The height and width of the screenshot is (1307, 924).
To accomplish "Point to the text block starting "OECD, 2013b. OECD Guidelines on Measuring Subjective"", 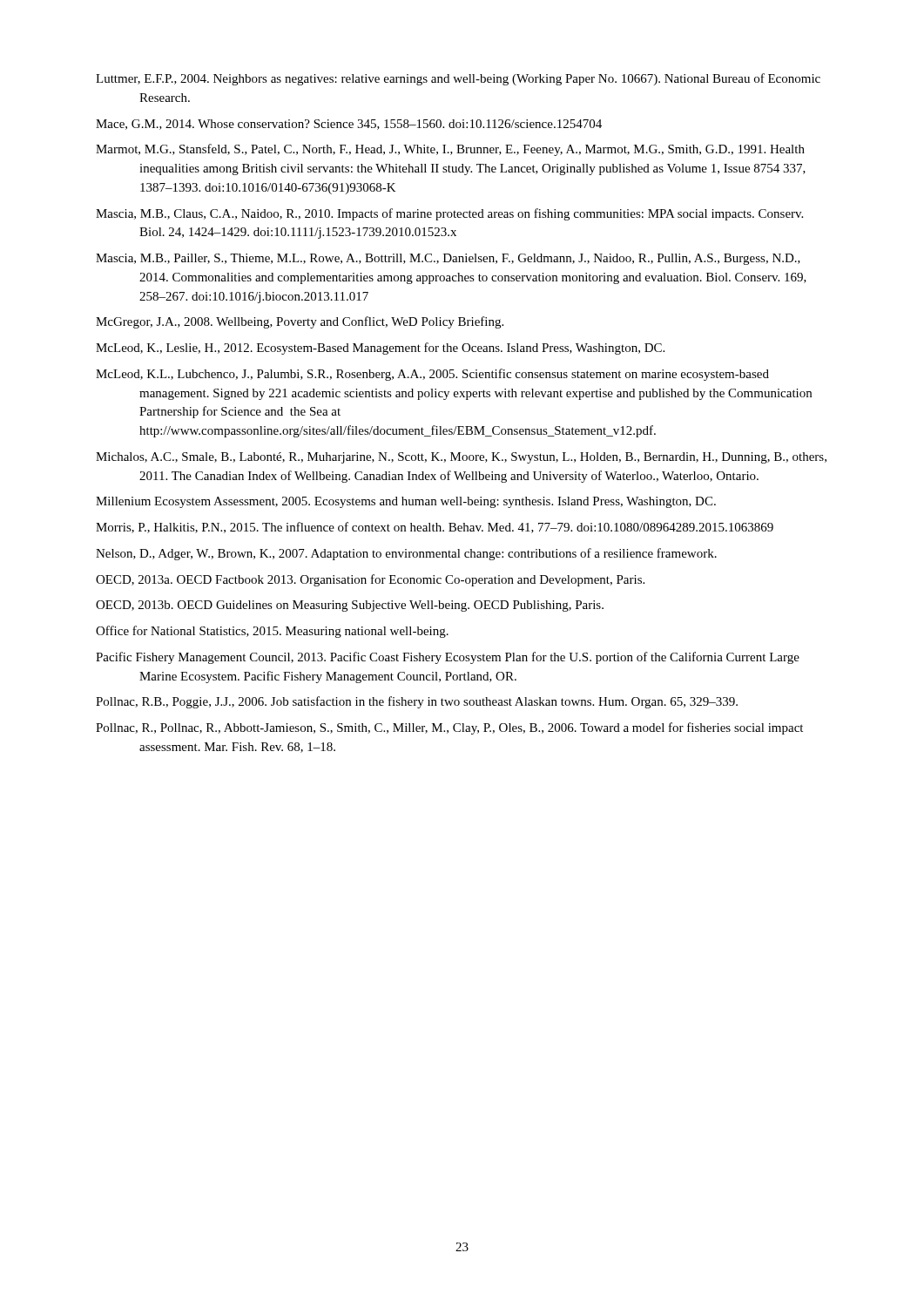I will point(350,605).
